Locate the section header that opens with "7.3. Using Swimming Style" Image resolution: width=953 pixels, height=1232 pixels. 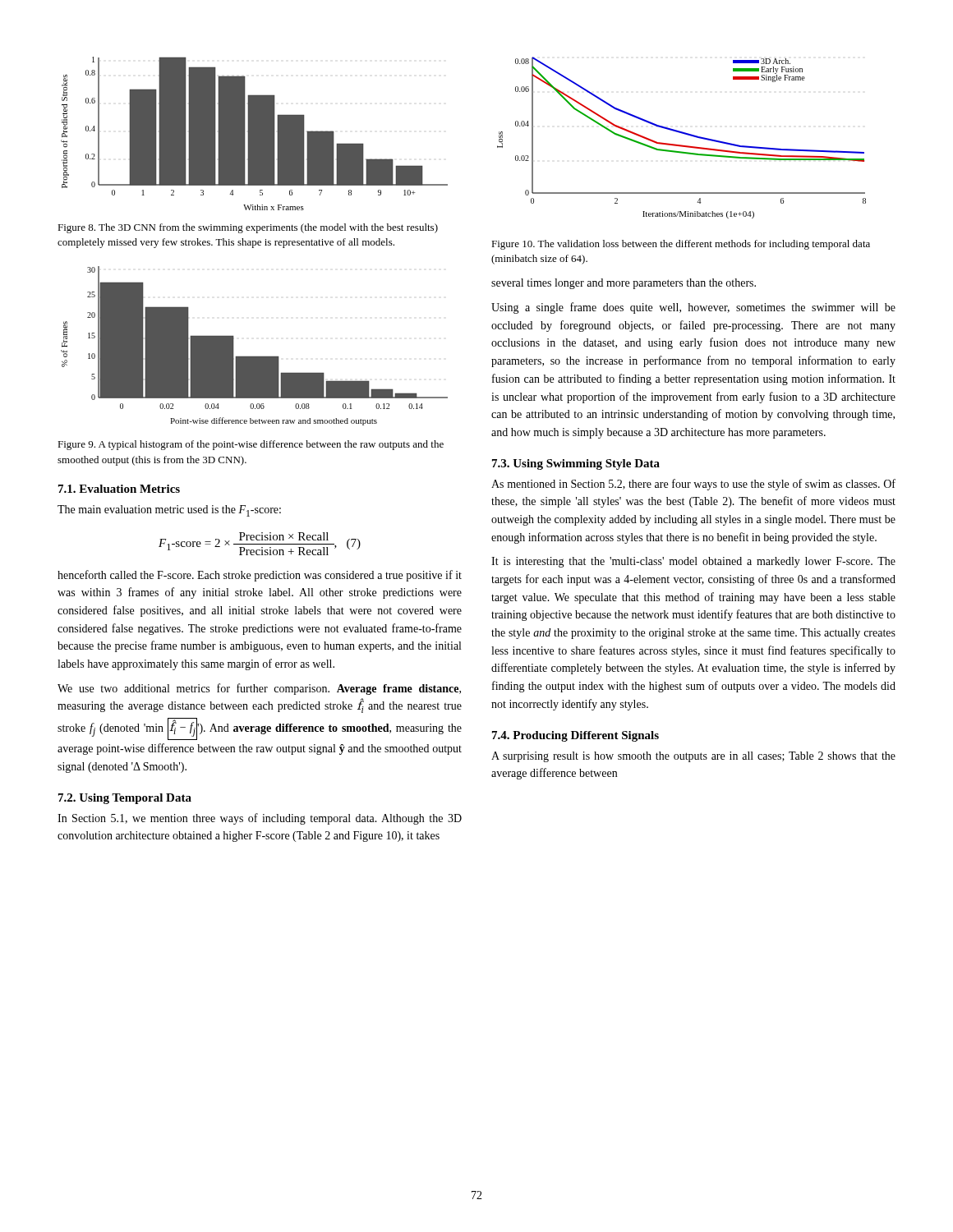[576, 463]
